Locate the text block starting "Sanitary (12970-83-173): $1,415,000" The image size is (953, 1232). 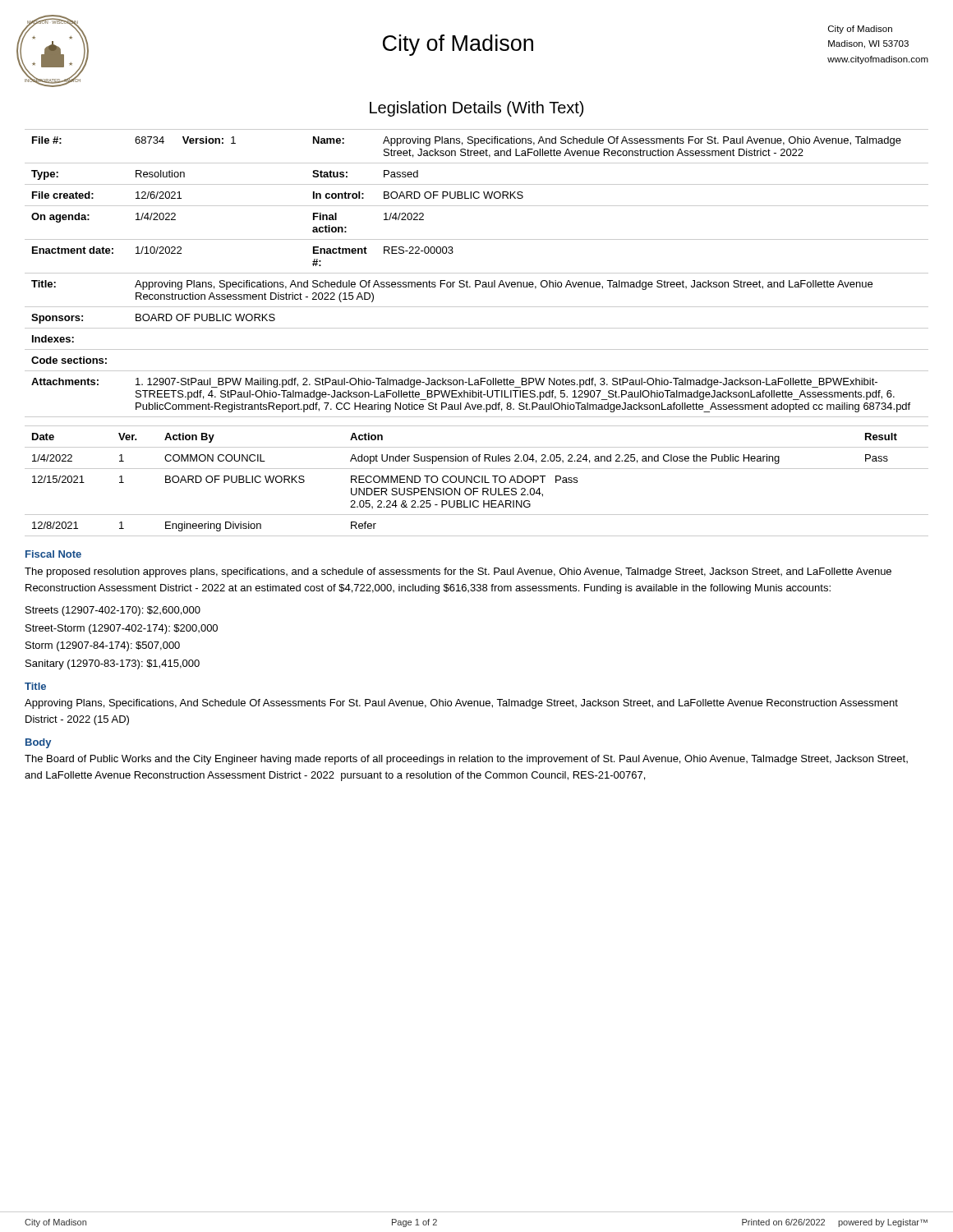112,663
